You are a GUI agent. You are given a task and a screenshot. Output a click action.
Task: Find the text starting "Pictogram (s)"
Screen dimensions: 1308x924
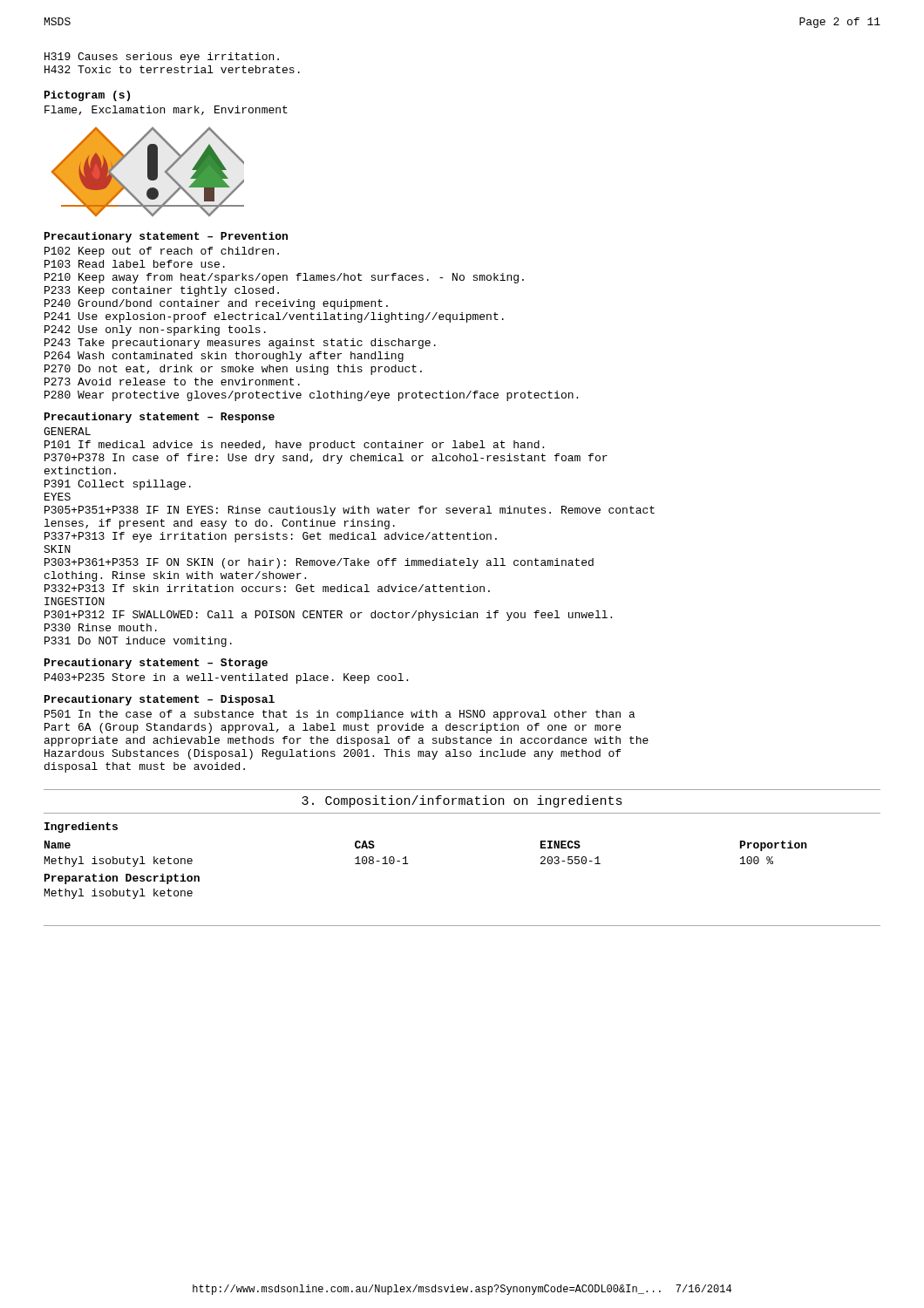88,95
